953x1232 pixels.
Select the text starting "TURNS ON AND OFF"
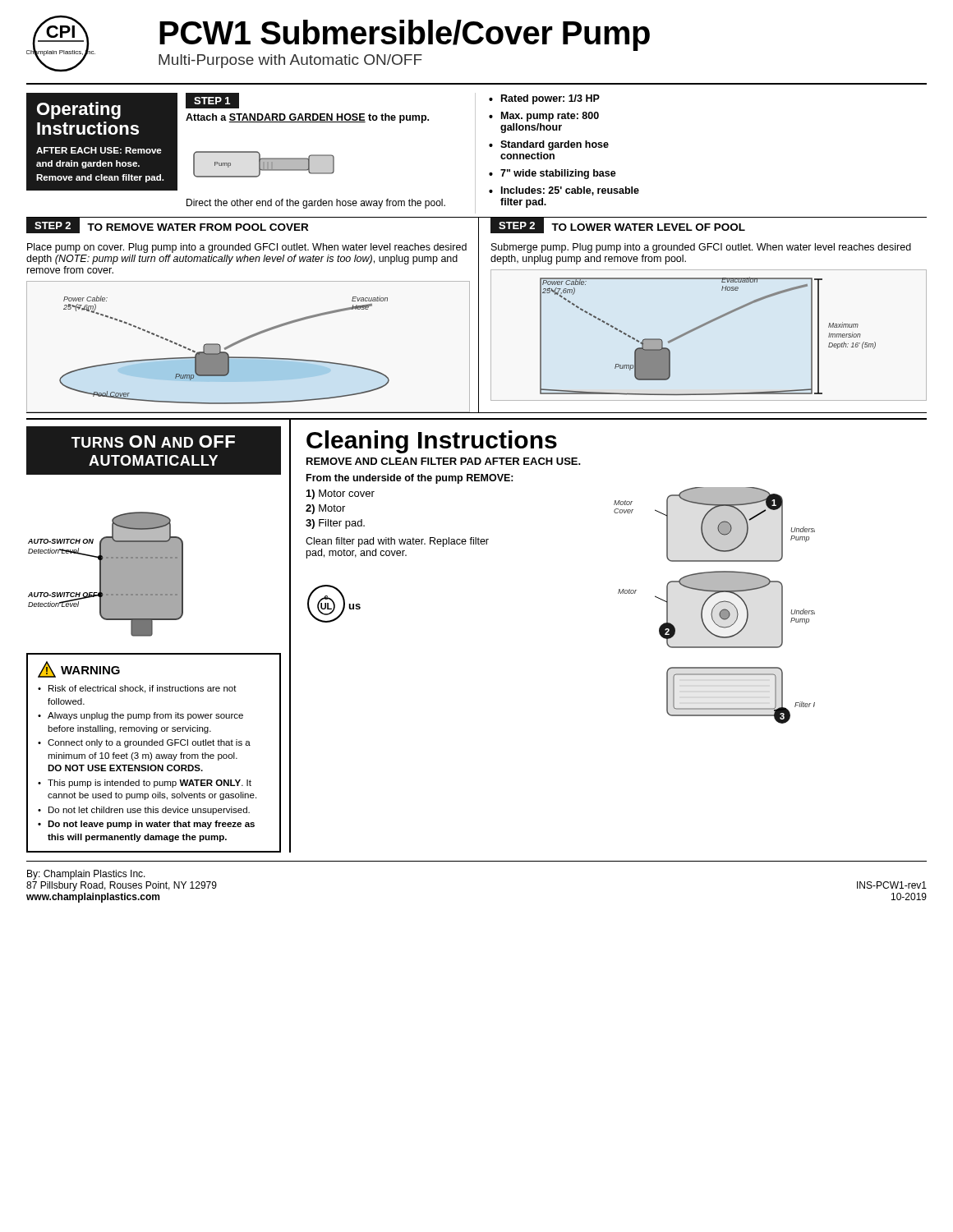tap(154, 450)
